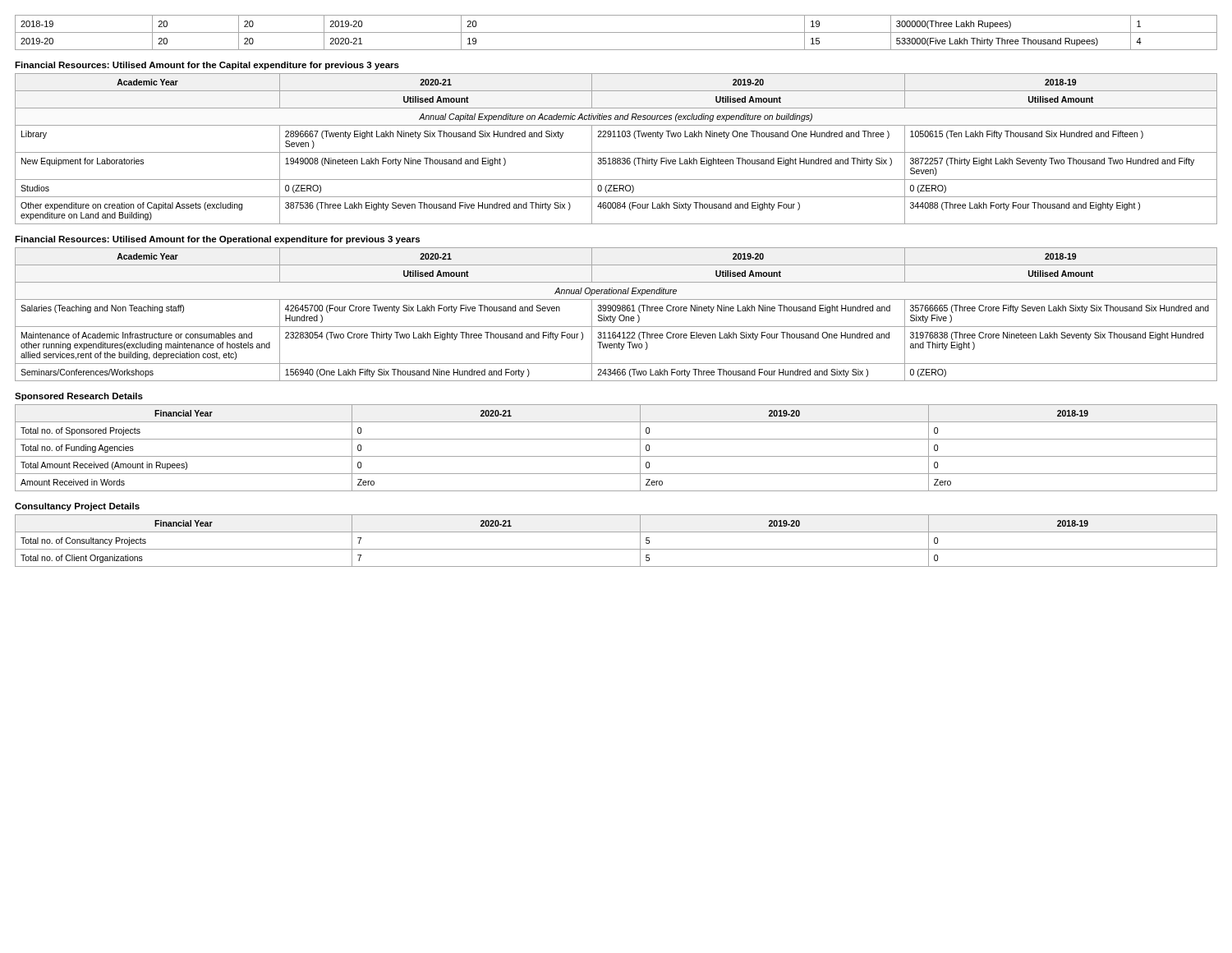Select the section header with the text "Financial Resources: Utilised Amount for the Operational expenditure"
The image size is (1232, 953).
217,239
